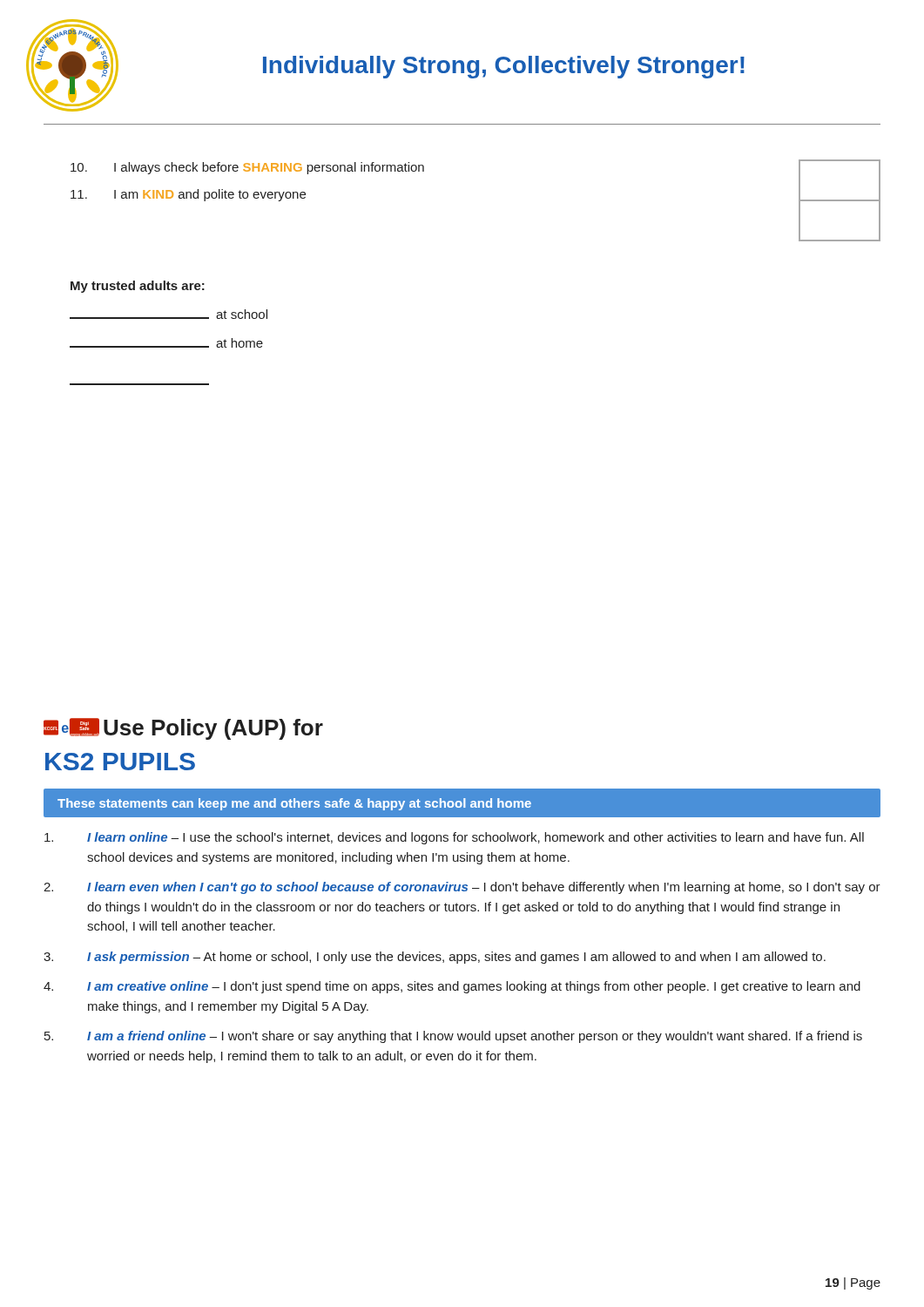Click on the list item that says "5. I am a"
Screen dimensions: 1307x924
[462, 1046]
